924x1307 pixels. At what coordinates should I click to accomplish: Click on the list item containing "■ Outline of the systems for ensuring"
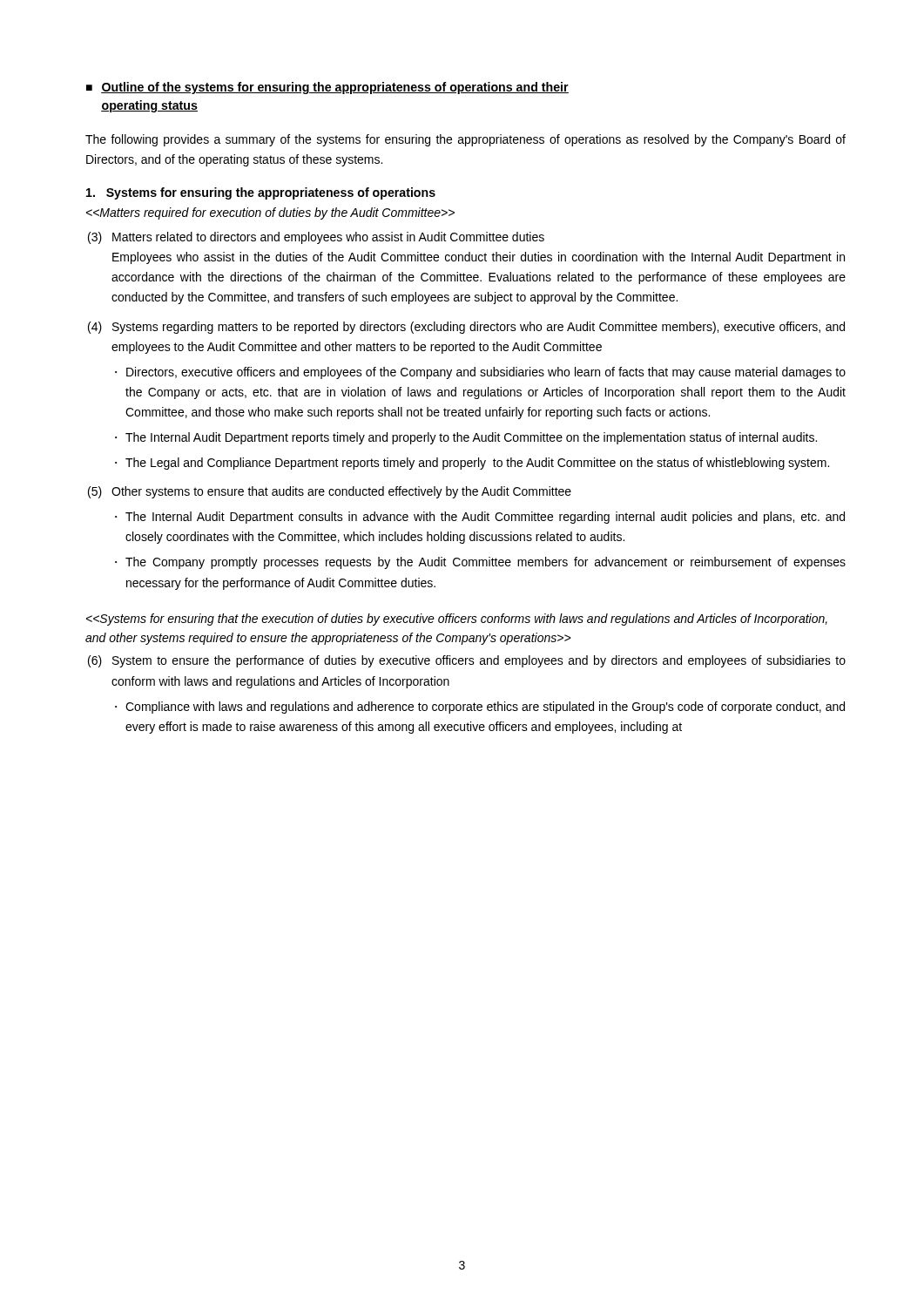327,97
